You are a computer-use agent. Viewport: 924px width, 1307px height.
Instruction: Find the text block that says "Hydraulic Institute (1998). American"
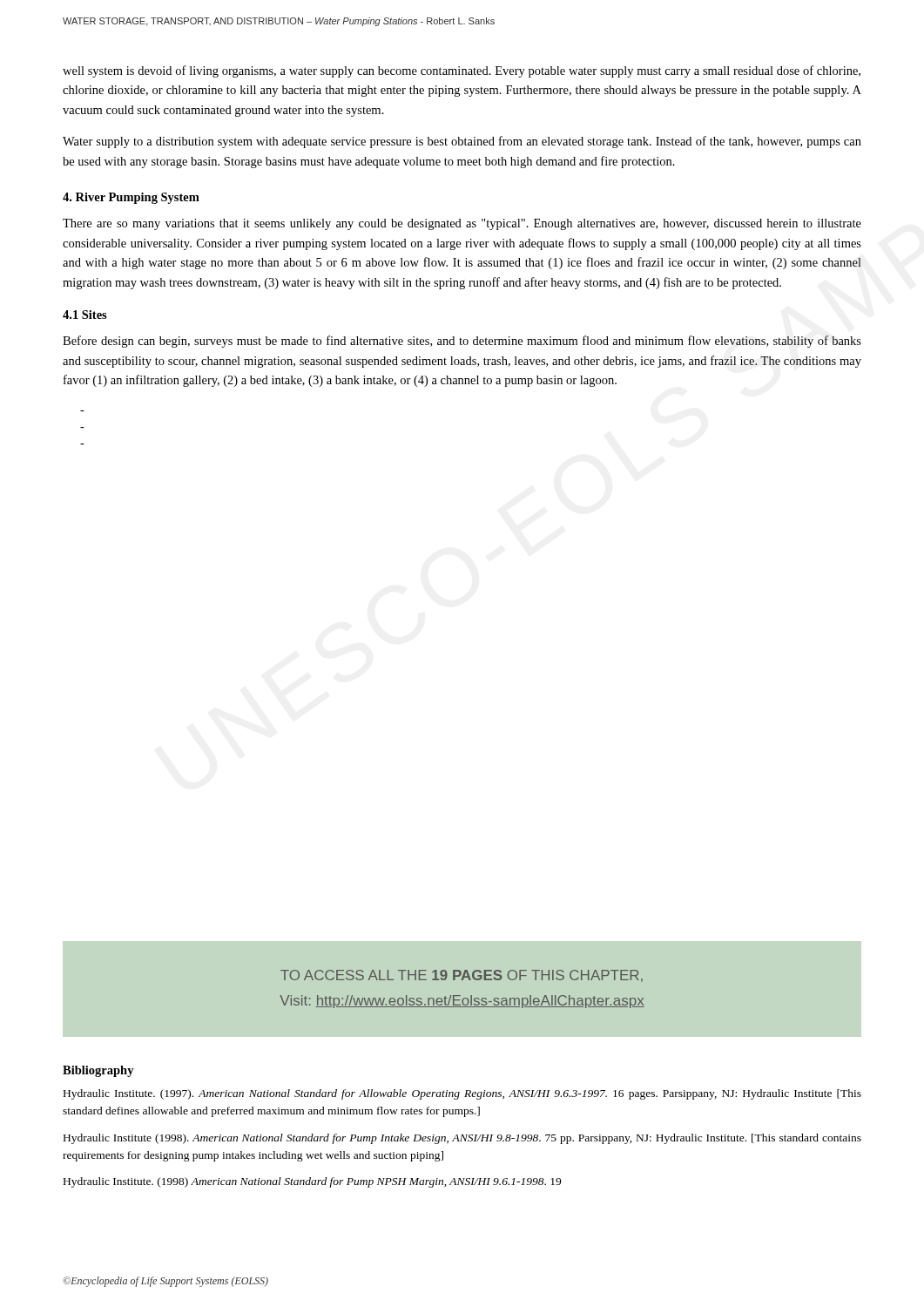tap(462, 1146)
